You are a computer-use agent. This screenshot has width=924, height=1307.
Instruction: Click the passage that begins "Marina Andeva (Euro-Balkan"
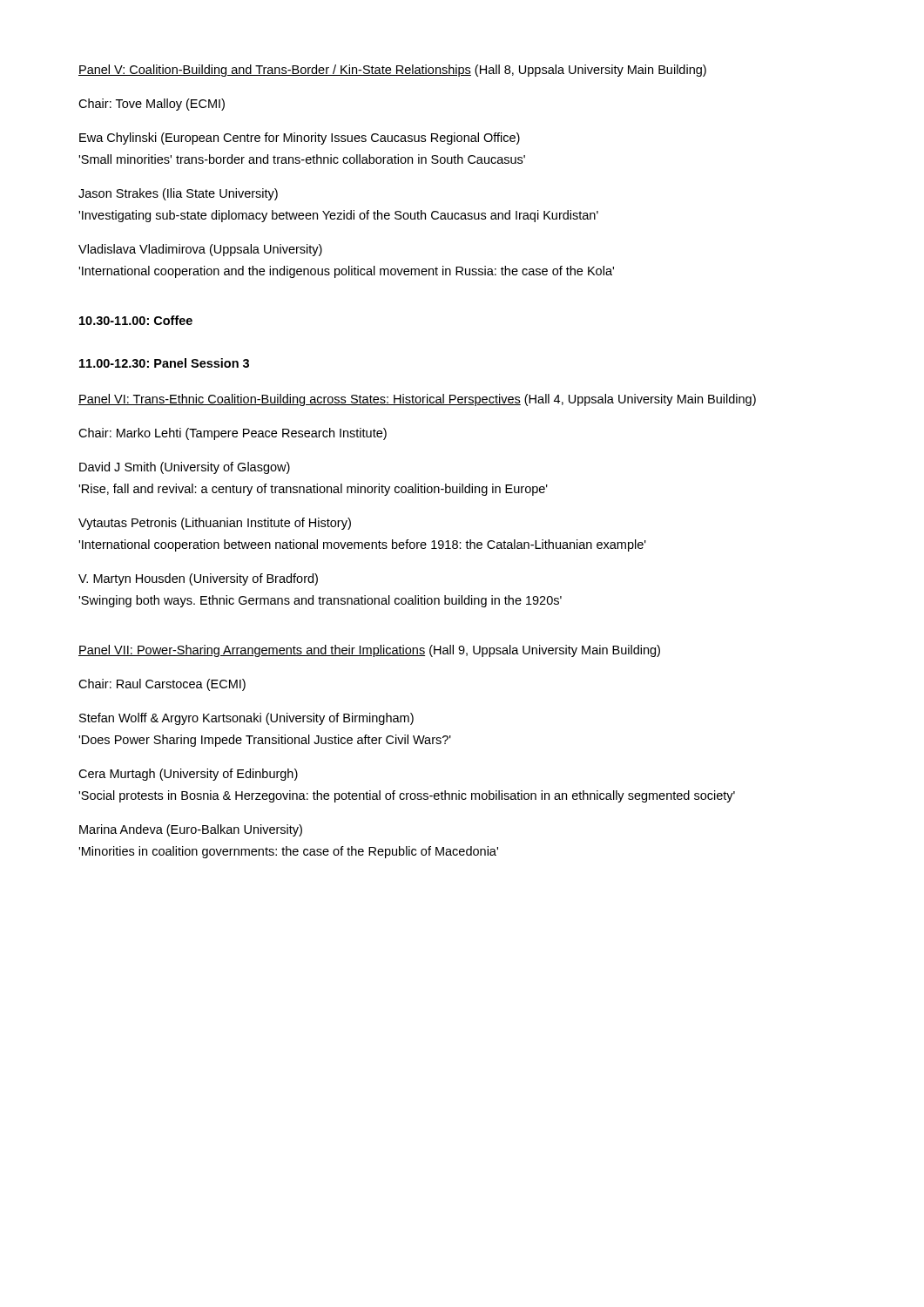462,841
